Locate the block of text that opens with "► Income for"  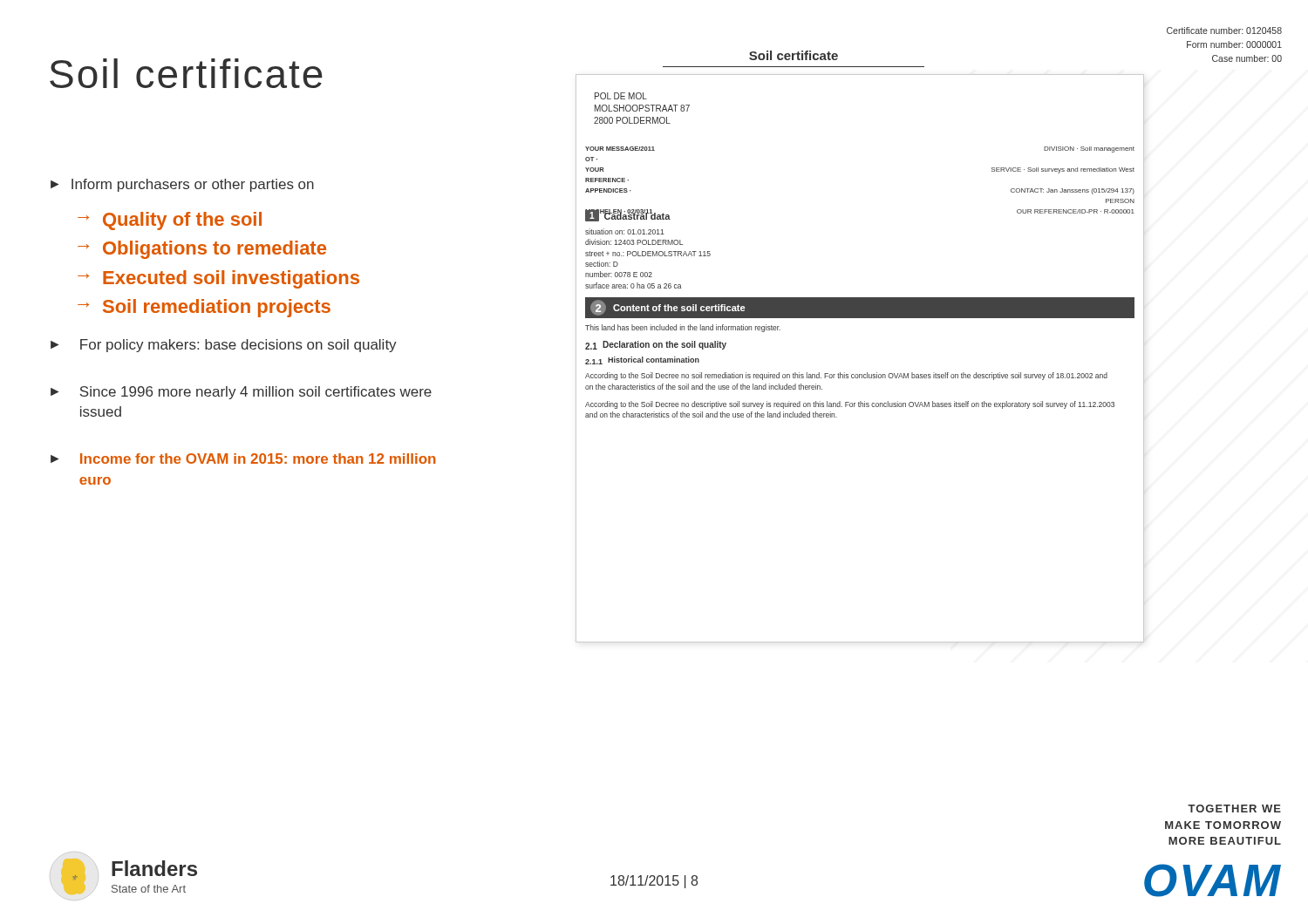(x=249, y=470)
